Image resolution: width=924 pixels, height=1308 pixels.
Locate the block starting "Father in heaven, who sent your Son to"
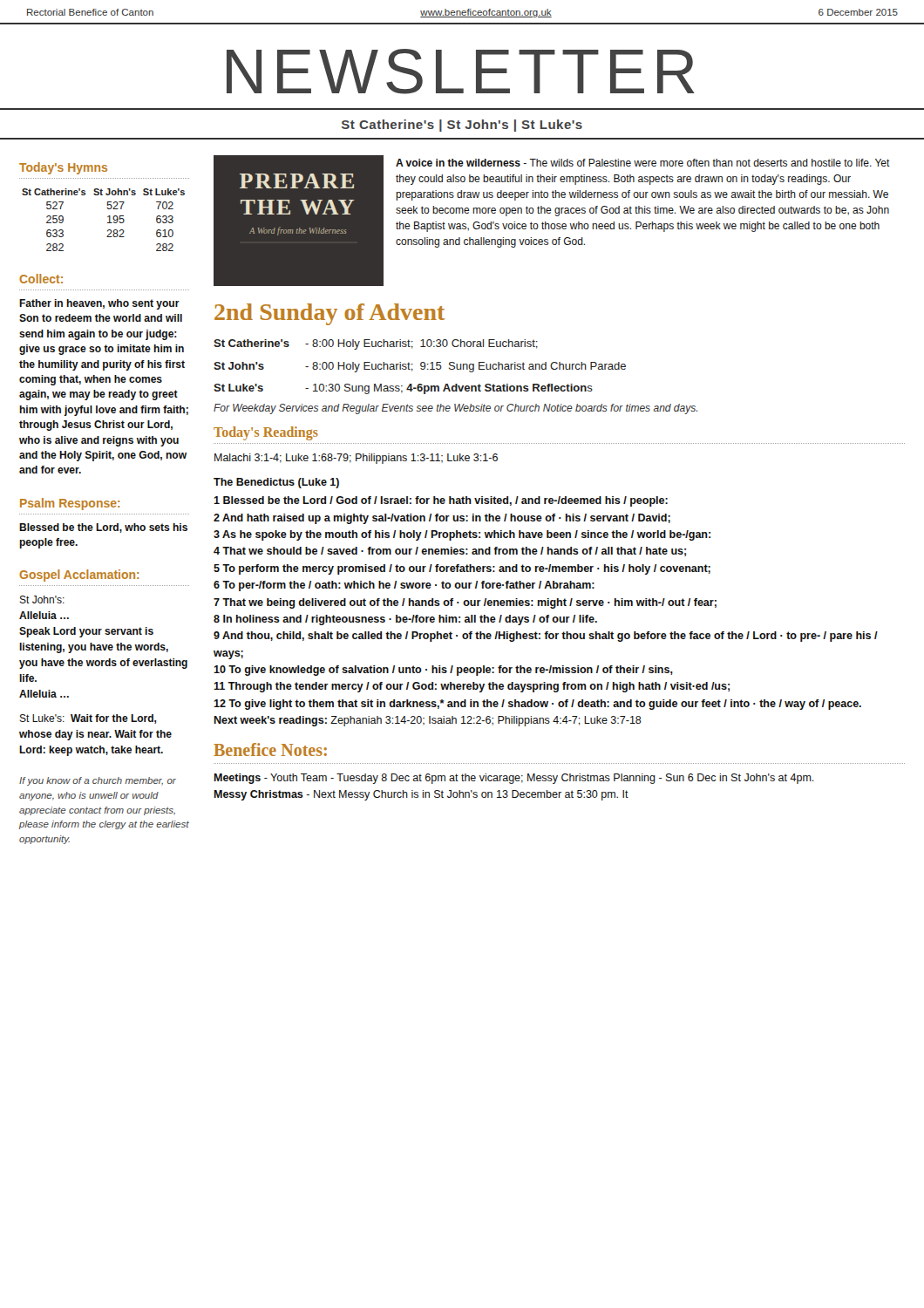[x=104, y=387]
